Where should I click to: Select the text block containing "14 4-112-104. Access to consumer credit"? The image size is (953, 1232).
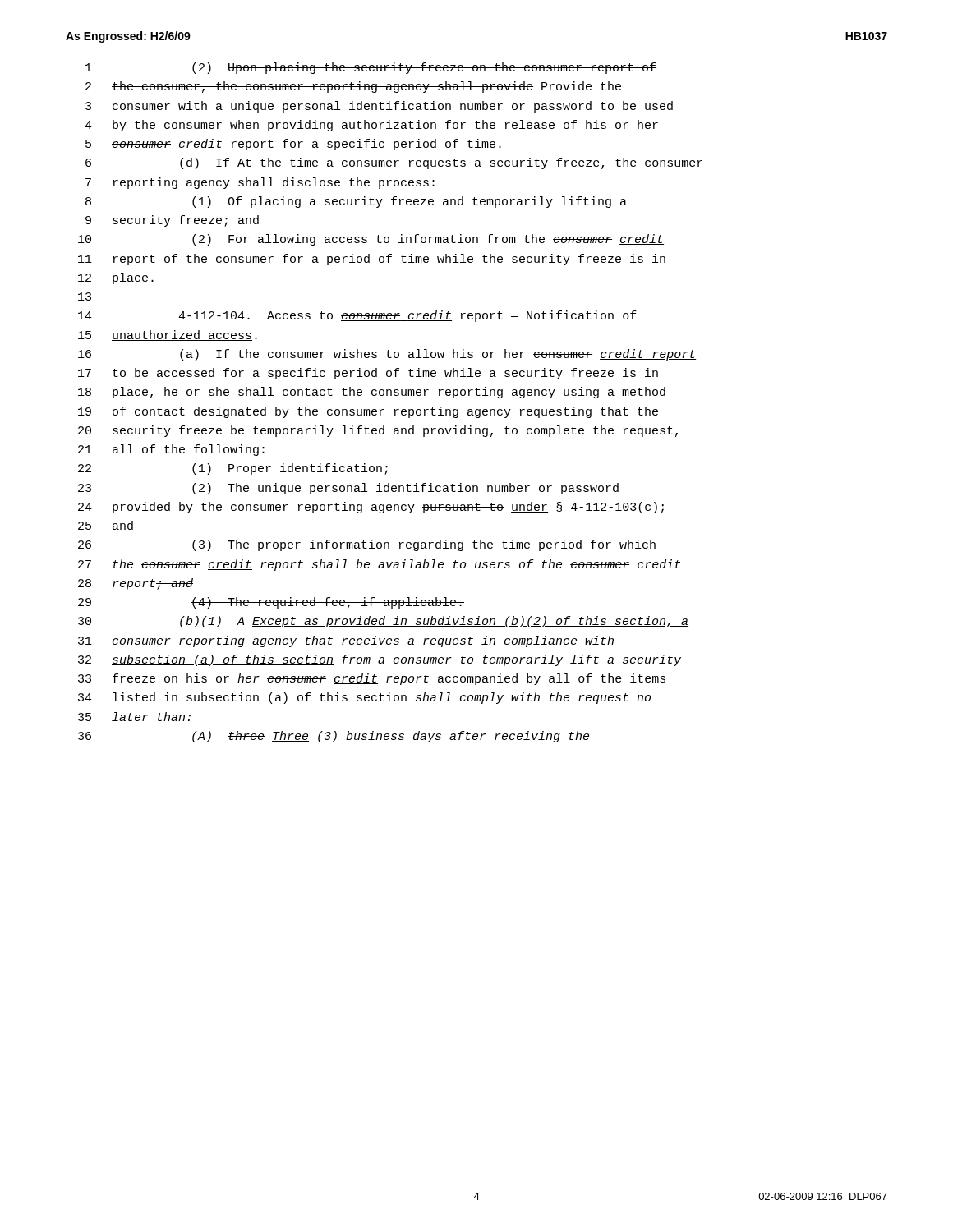pyautogui.click(x=476, y=317)
